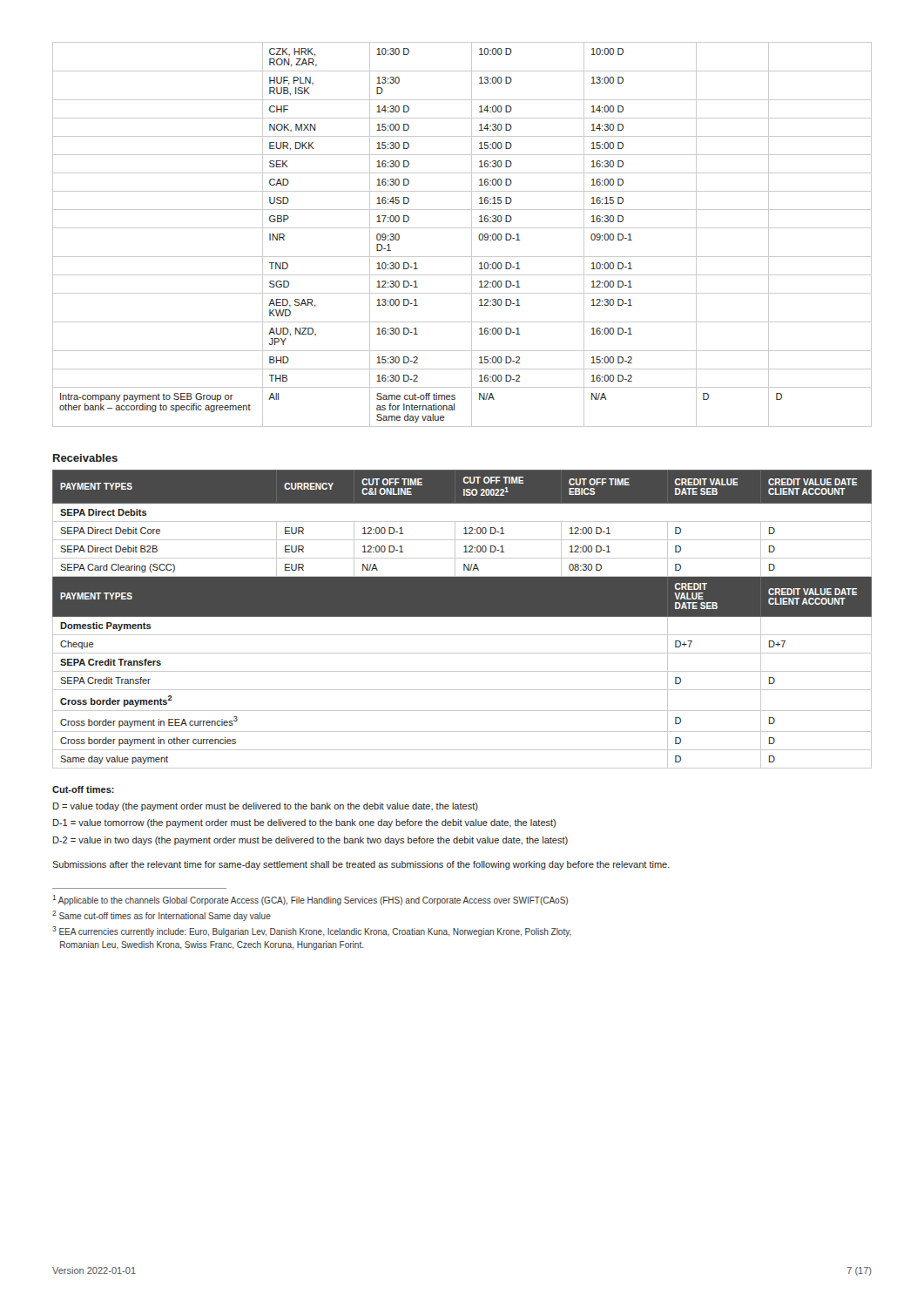Viewport: 924px width, 1307px height.
Task: Locate the block of text that opens with "3 EEA currencies currently include: Euro,"
Action: tap(312, 937)
